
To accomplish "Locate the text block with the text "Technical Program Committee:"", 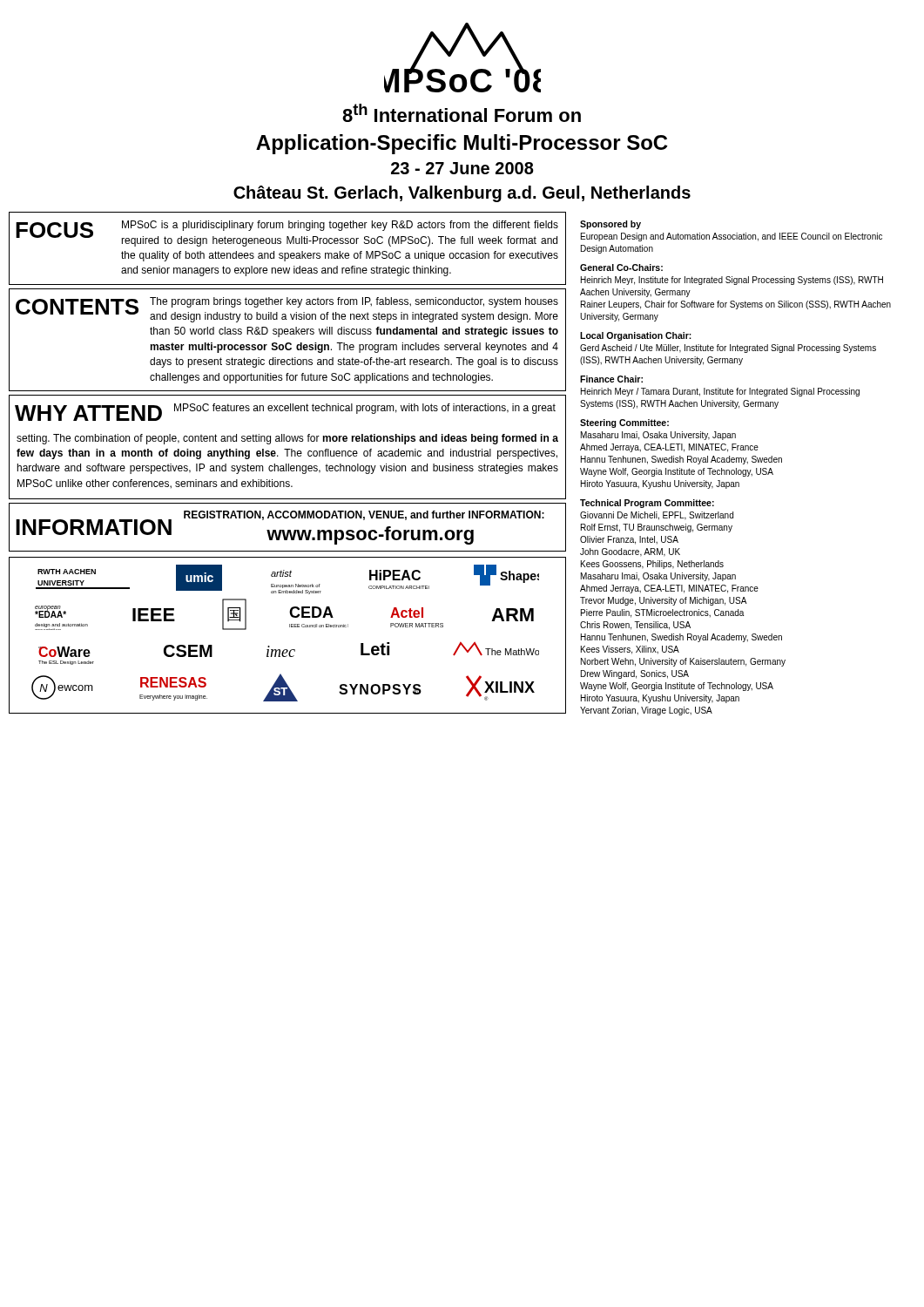I will click(x=737, y=607).
